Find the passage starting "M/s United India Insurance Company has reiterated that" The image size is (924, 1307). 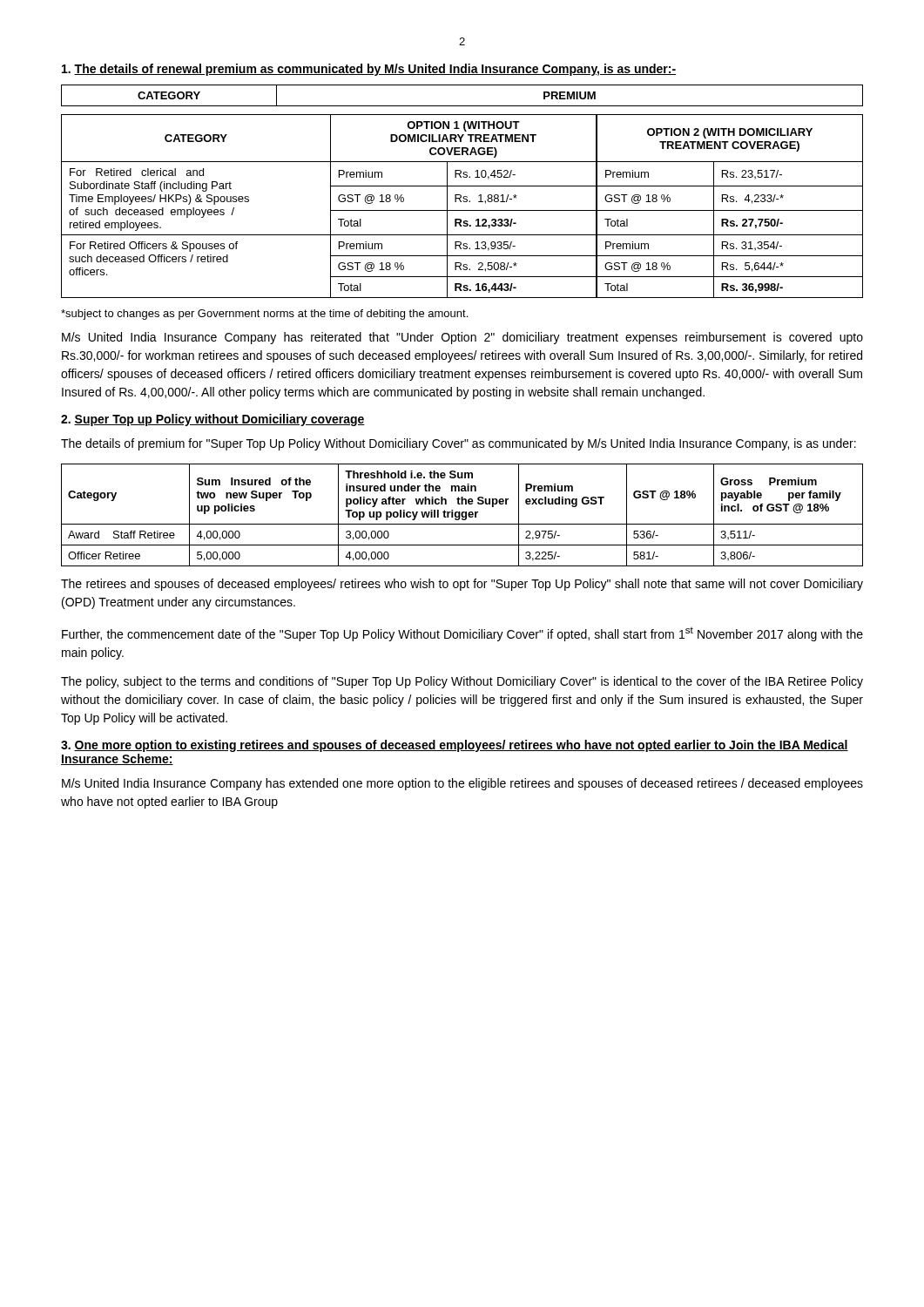click(462, 365)
